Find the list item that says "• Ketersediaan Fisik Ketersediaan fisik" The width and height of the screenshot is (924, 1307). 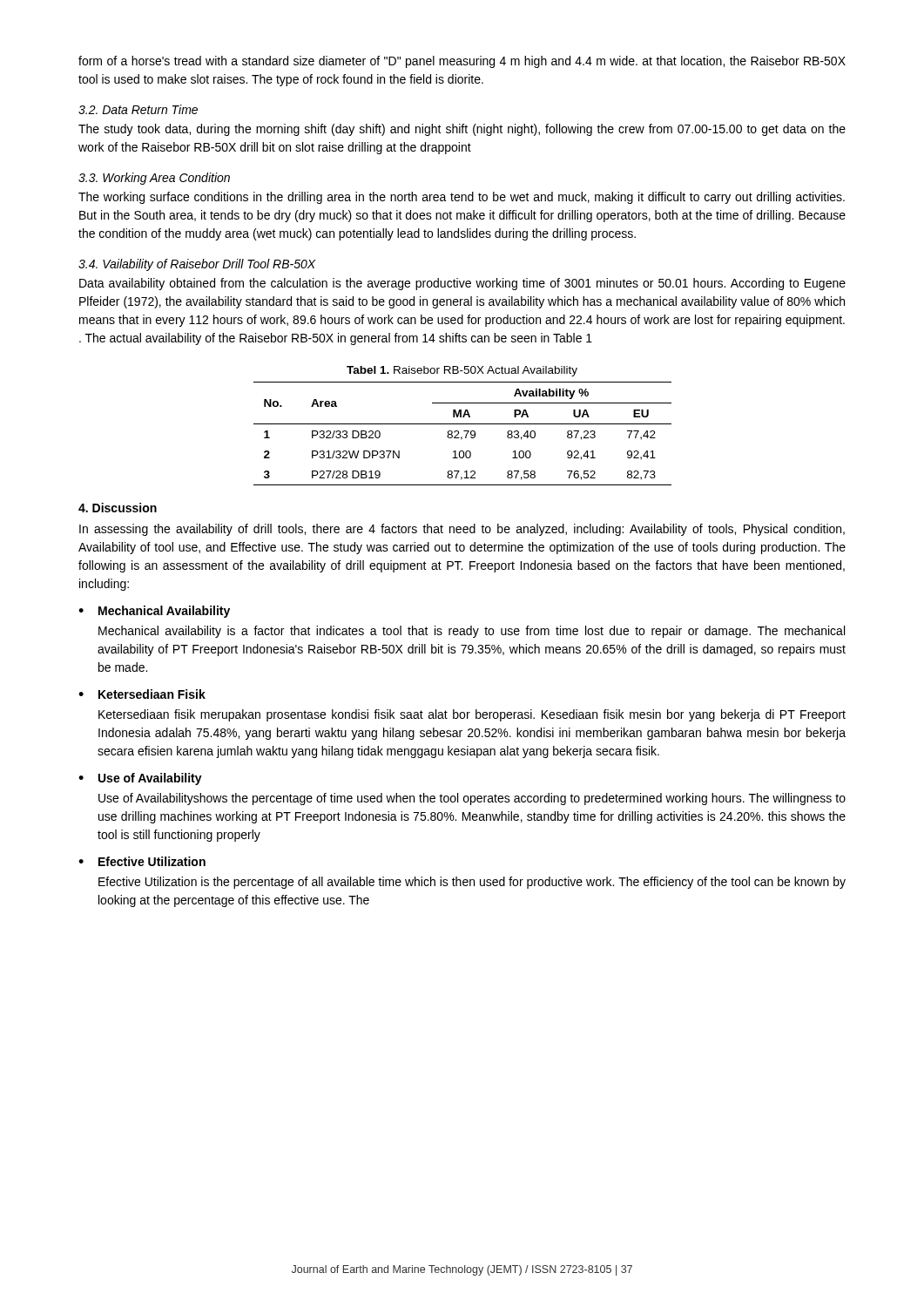tap(462, 723)
